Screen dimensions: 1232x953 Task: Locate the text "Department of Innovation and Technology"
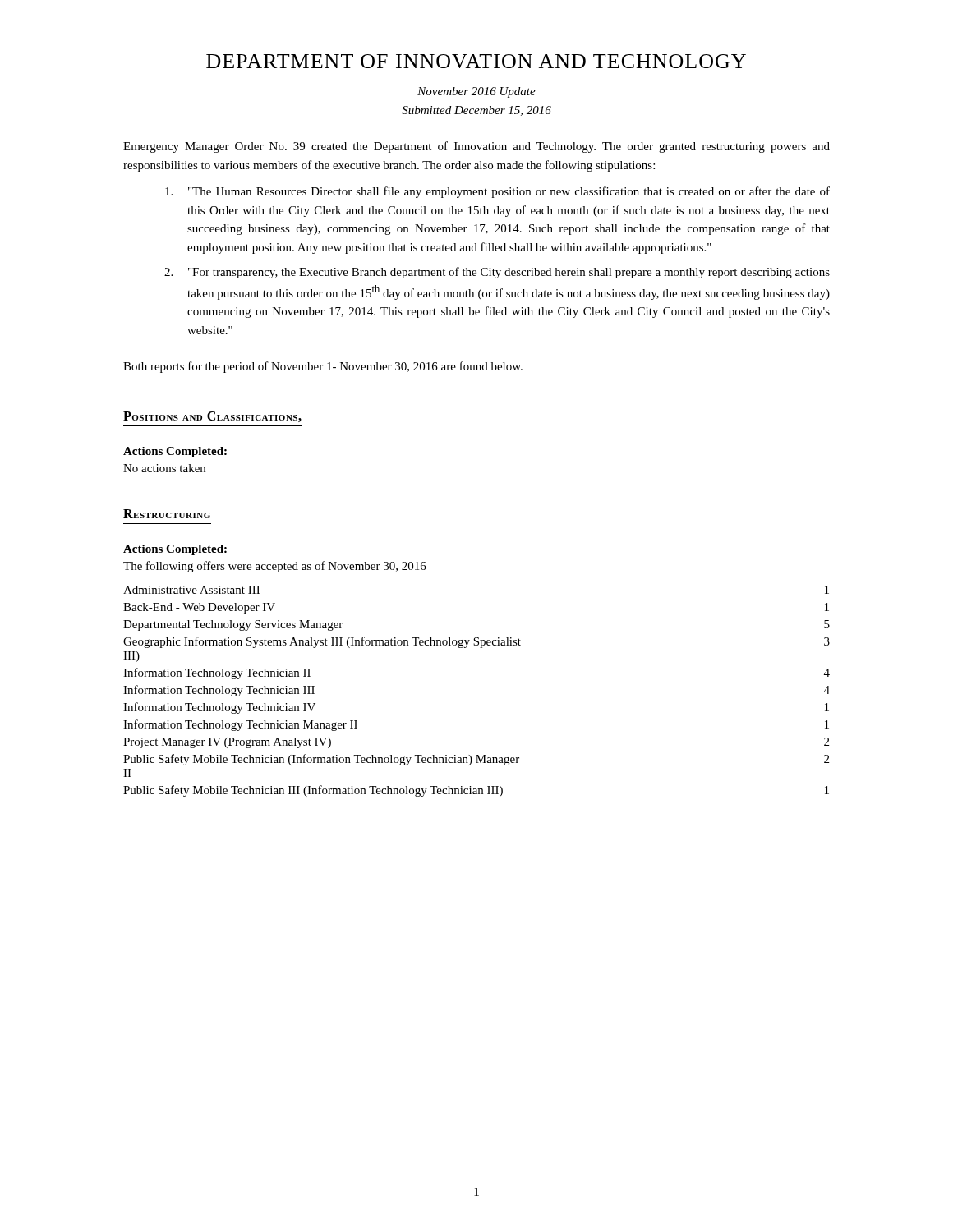[x=476, y=62]
